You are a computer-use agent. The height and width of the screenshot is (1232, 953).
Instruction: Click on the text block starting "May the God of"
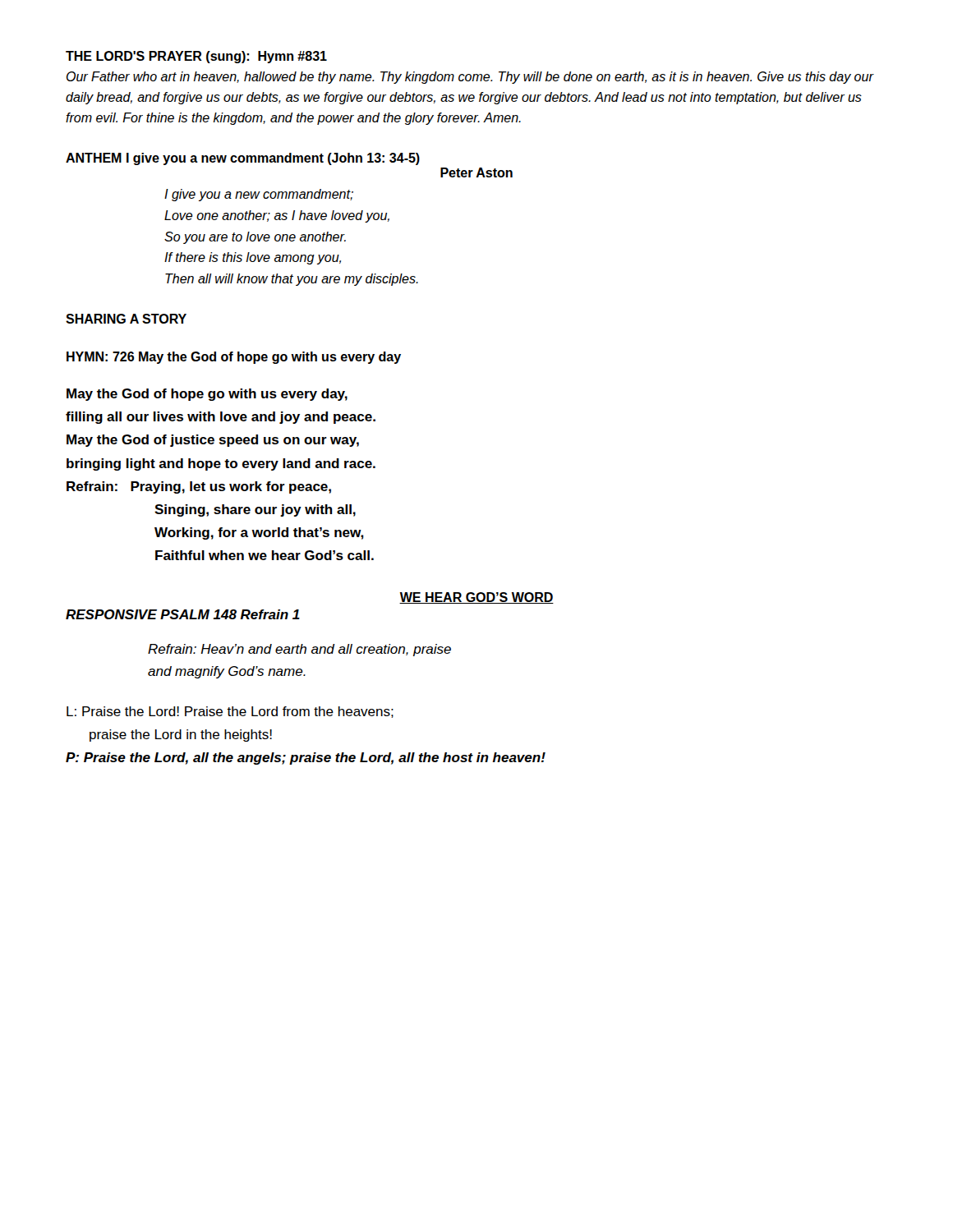click(x=221, y=475)
